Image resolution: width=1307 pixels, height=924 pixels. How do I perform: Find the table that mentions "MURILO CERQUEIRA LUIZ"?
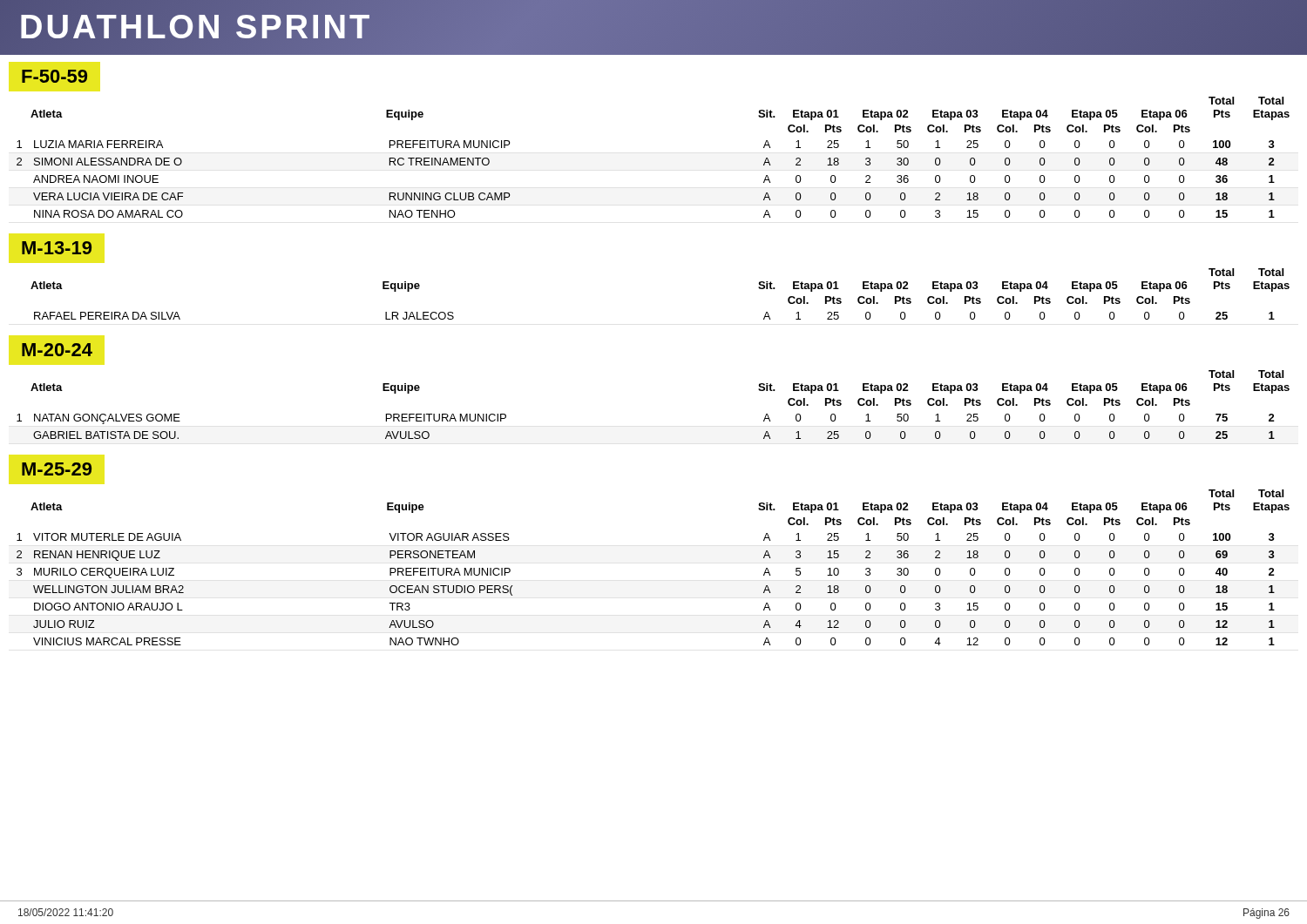(654, 568)
